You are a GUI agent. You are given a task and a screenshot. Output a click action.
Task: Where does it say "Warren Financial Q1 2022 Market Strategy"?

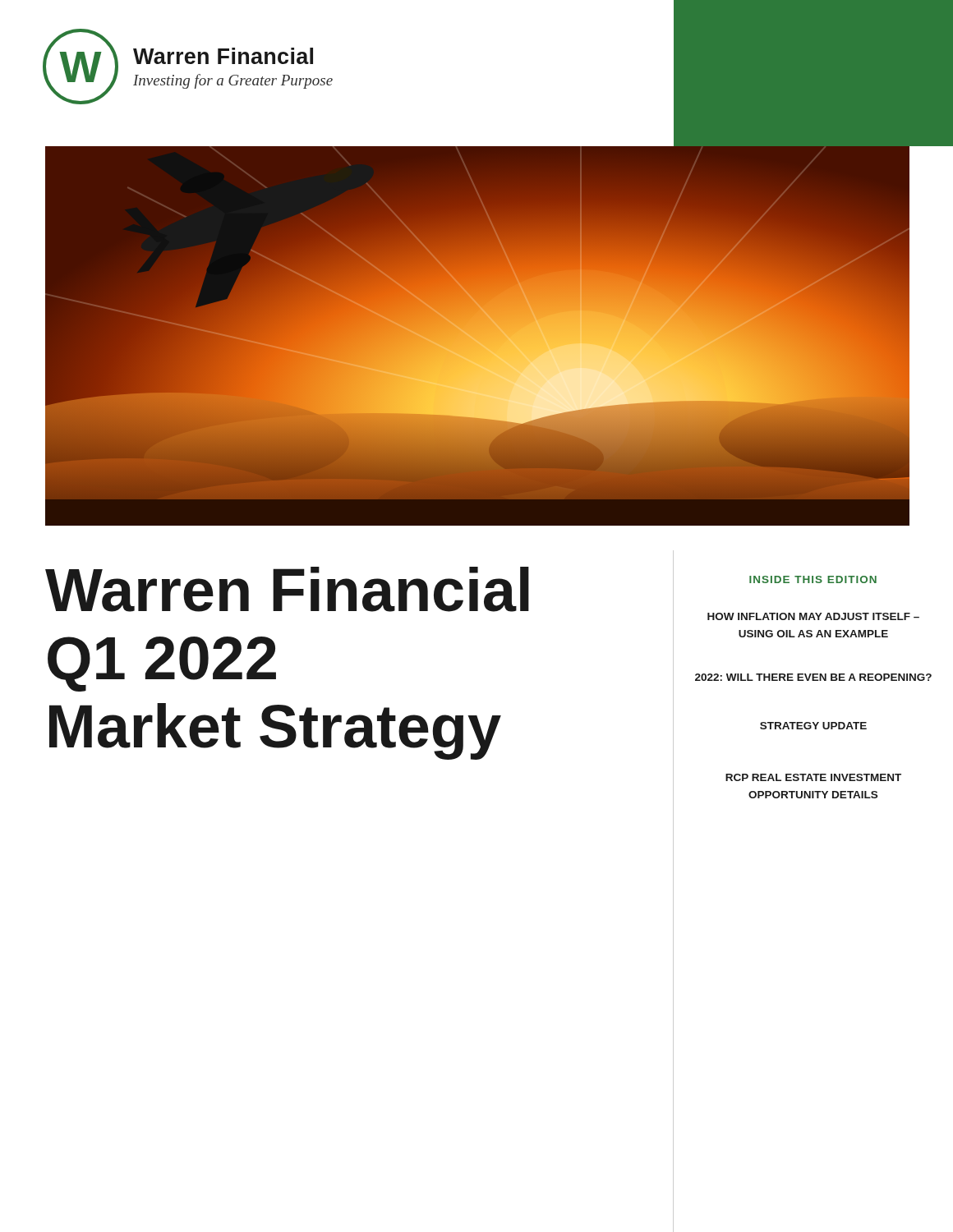pos(287,589)
